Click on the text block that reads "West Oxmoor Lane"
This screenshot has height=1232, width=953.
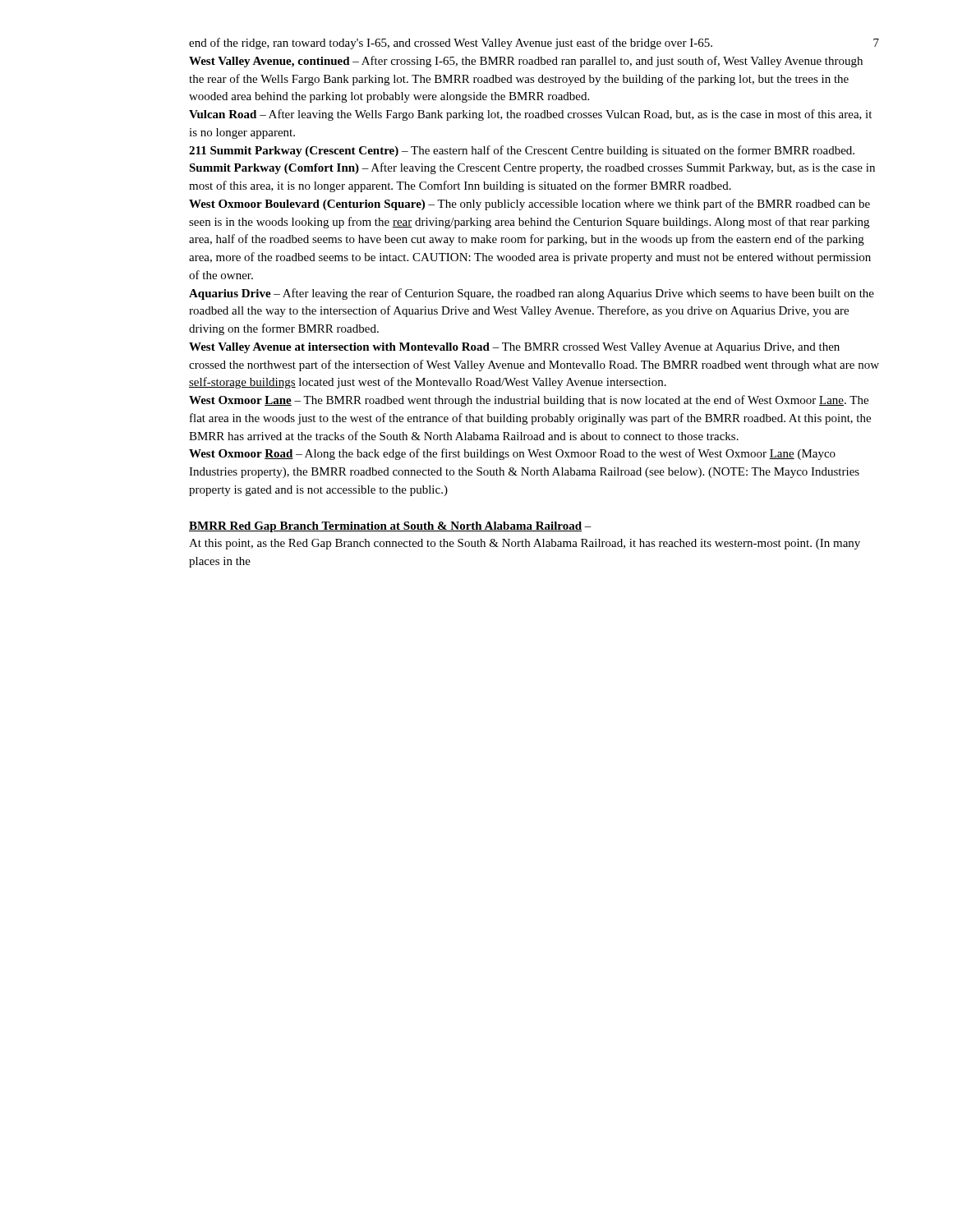coord(530,418)
